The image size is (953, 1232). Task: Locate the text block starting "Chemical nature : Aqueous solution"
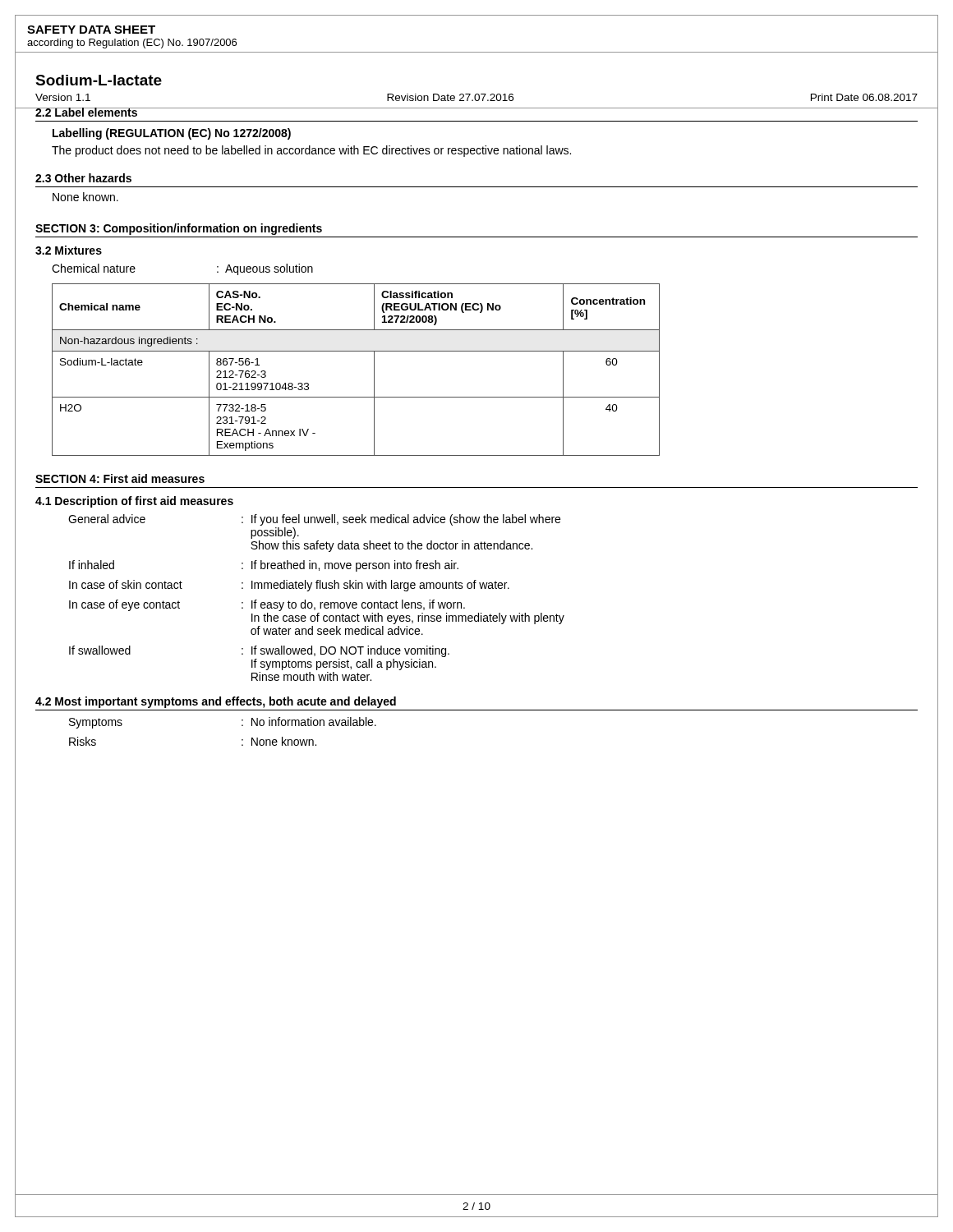95,269
